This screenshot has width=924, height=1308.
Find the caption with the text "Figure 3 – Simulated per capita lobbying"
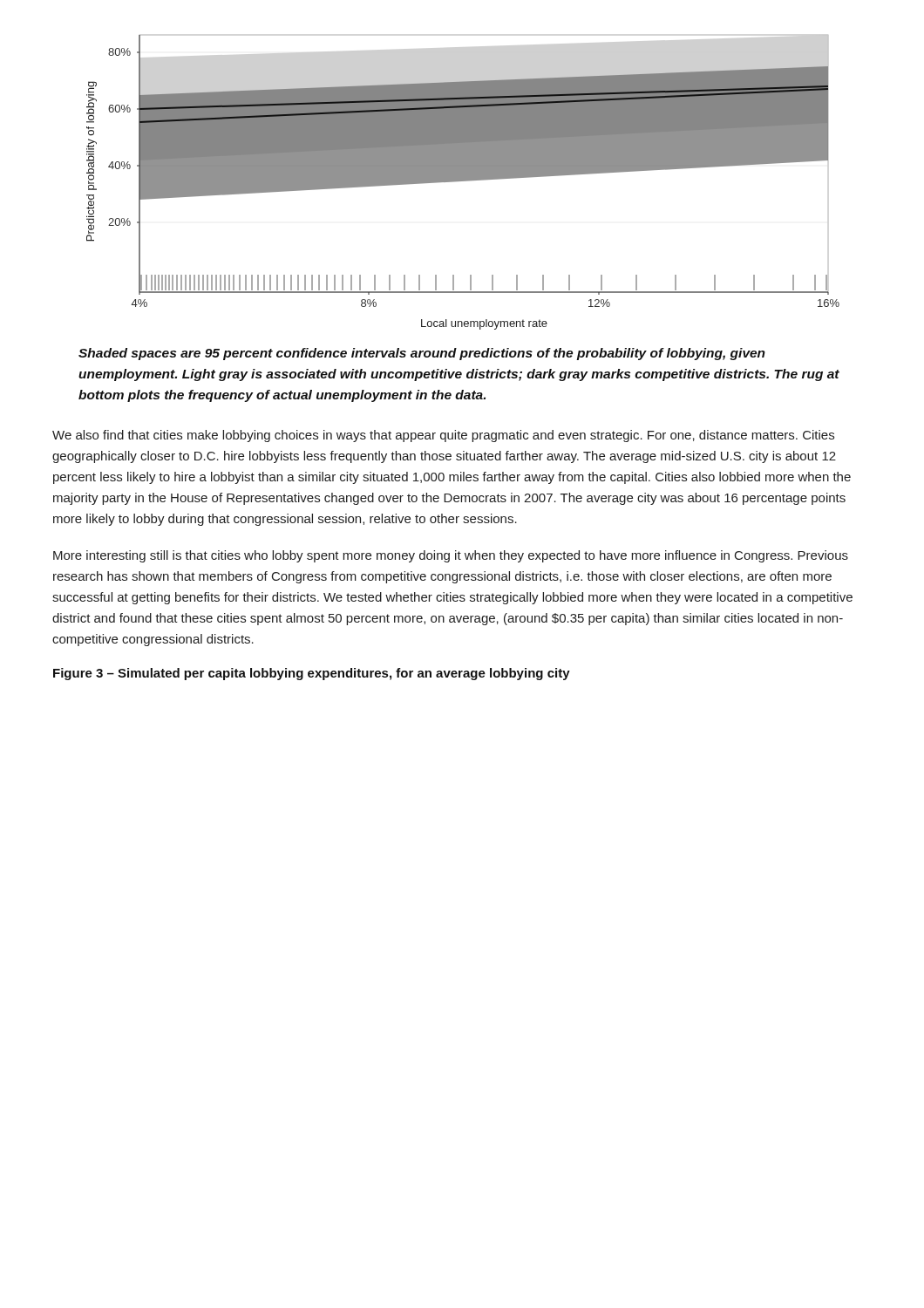[311, 673]
